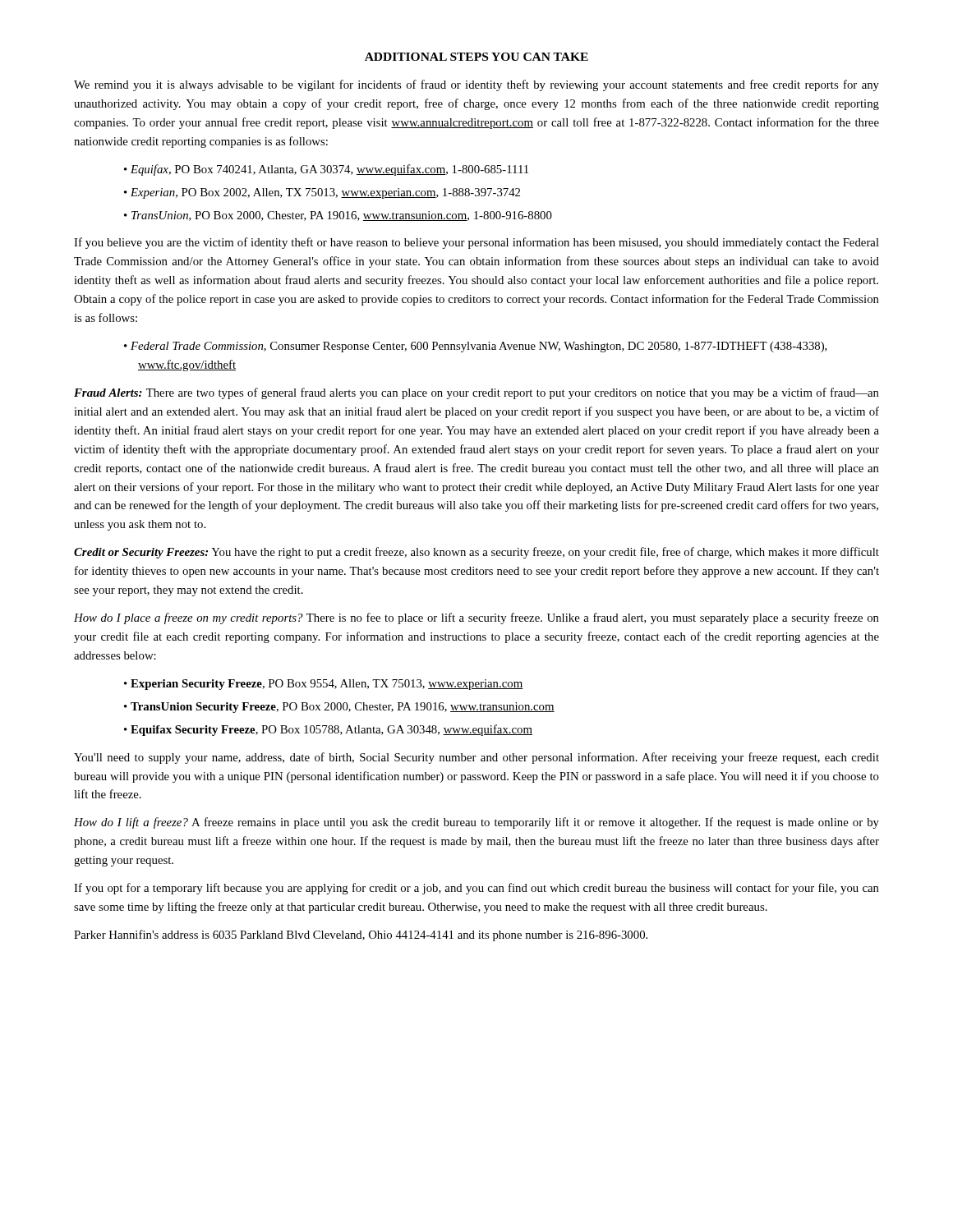953x1232 pixels.
Task: Find the text block that says "If you opt for a temporary lift"
Action: tap(476, 897)
